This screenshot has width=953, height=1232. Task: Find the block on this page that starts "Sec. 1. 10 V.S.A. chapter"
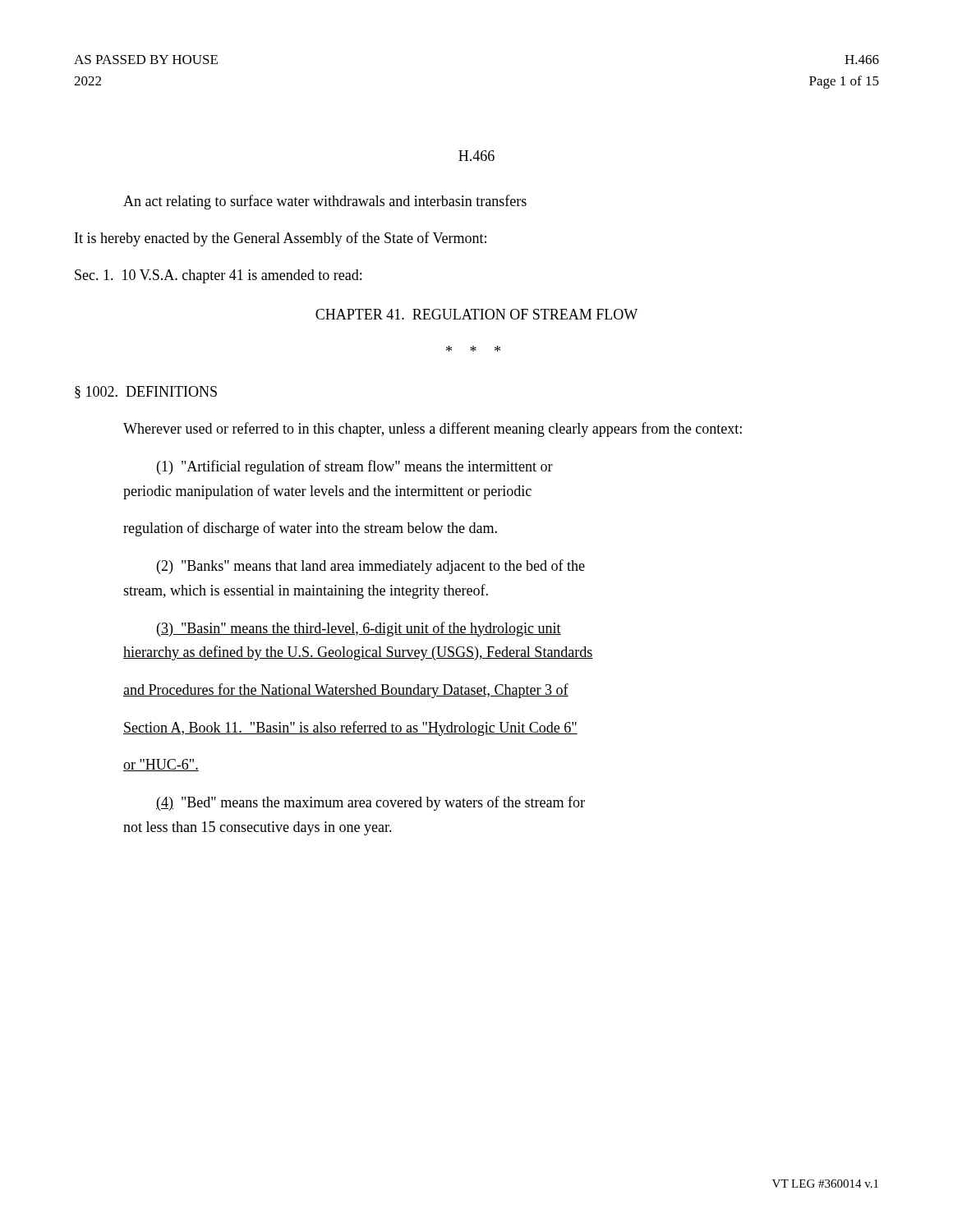[x=218, y=275]
